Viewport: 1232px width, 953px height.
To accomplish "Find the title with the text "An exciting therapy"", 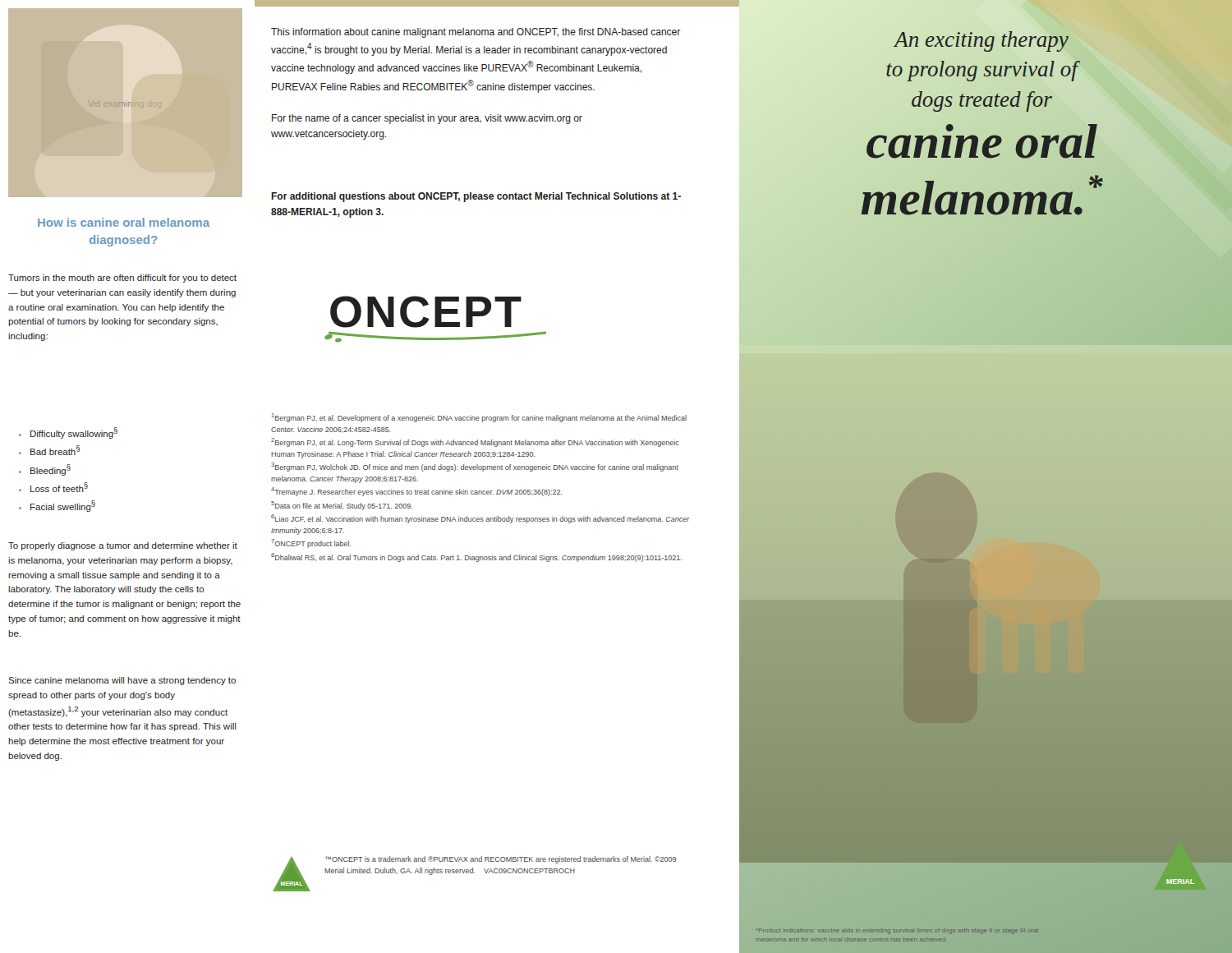I will pyautogui.click(x=981, y=125).
